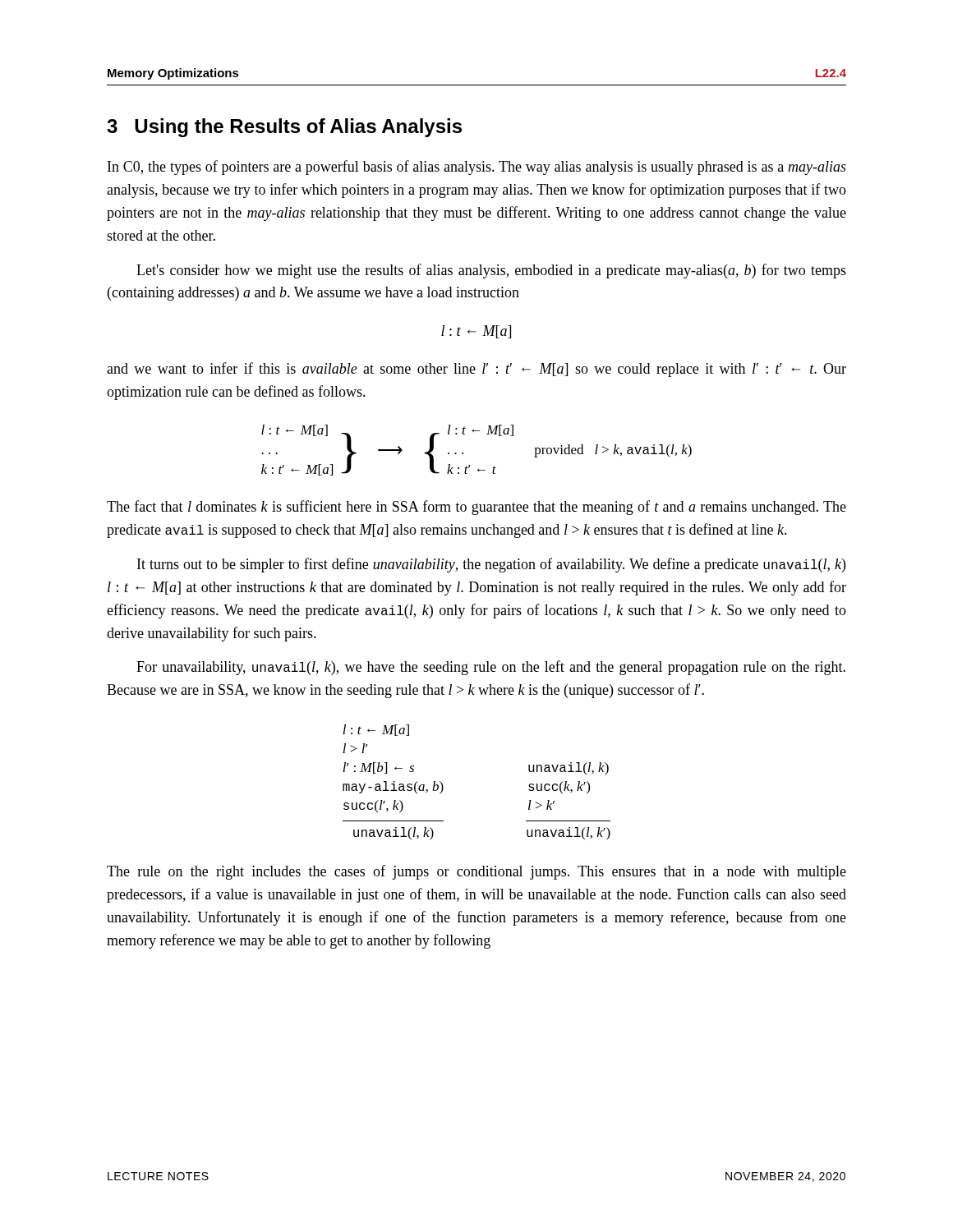Locate the text block with the text "In C0, the types"
The width and height of the screenshot is (953, 1232).
click(x=477, y=168)
